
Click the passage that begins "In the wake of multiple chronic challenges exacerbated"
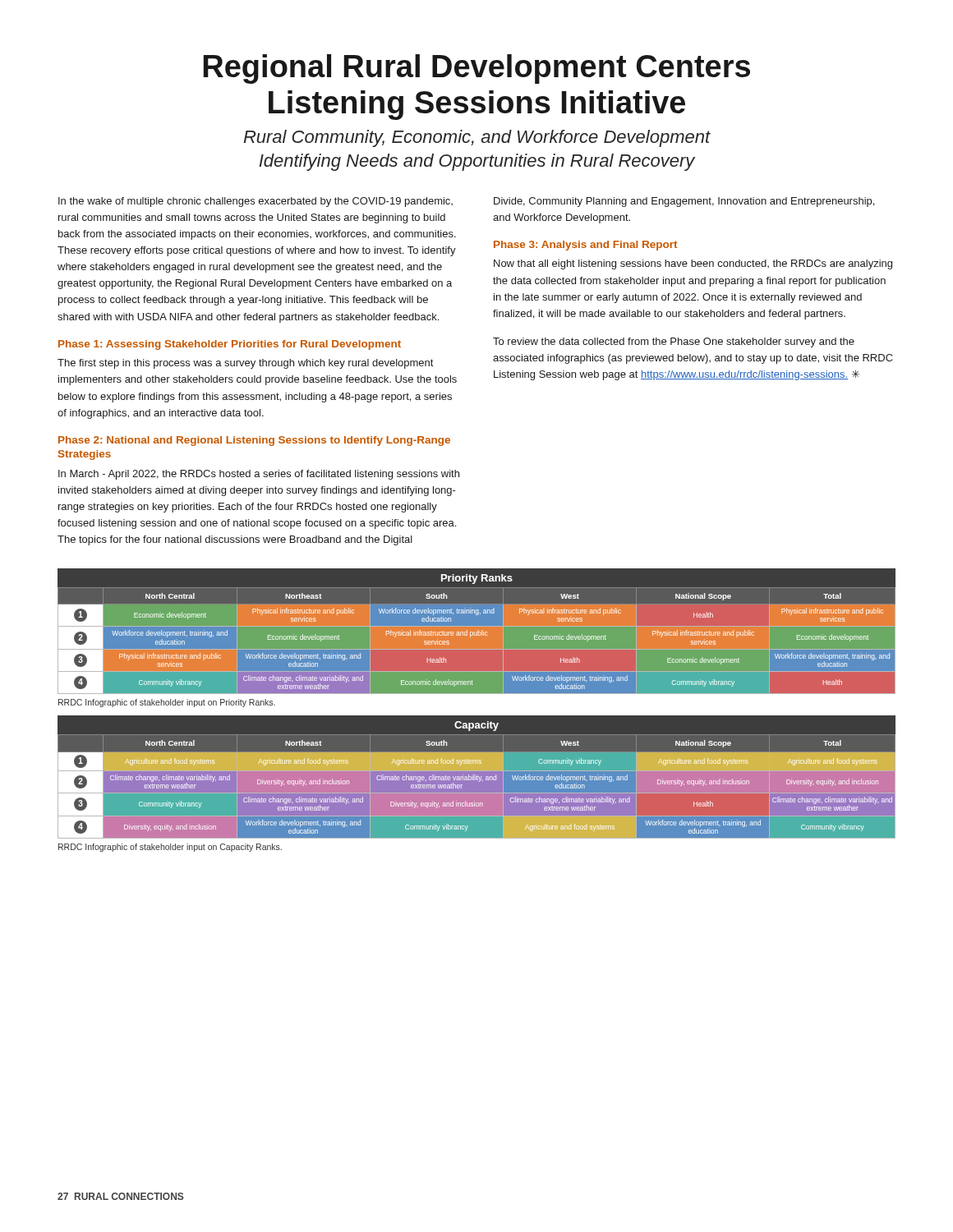257,258
